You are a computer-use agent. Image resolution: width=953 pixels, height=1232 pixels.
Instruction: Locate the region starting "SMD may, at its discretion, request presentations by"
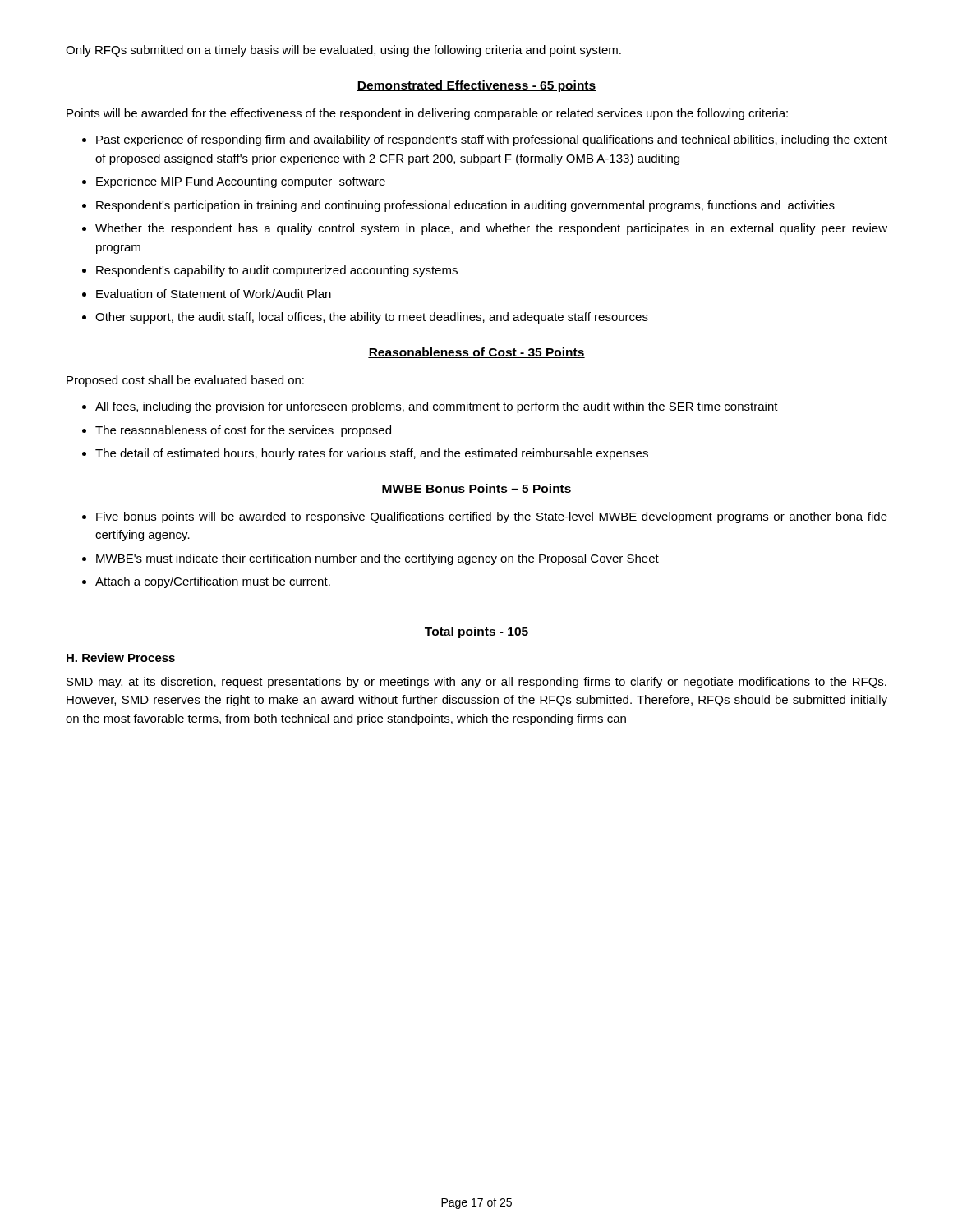[476, 699]
